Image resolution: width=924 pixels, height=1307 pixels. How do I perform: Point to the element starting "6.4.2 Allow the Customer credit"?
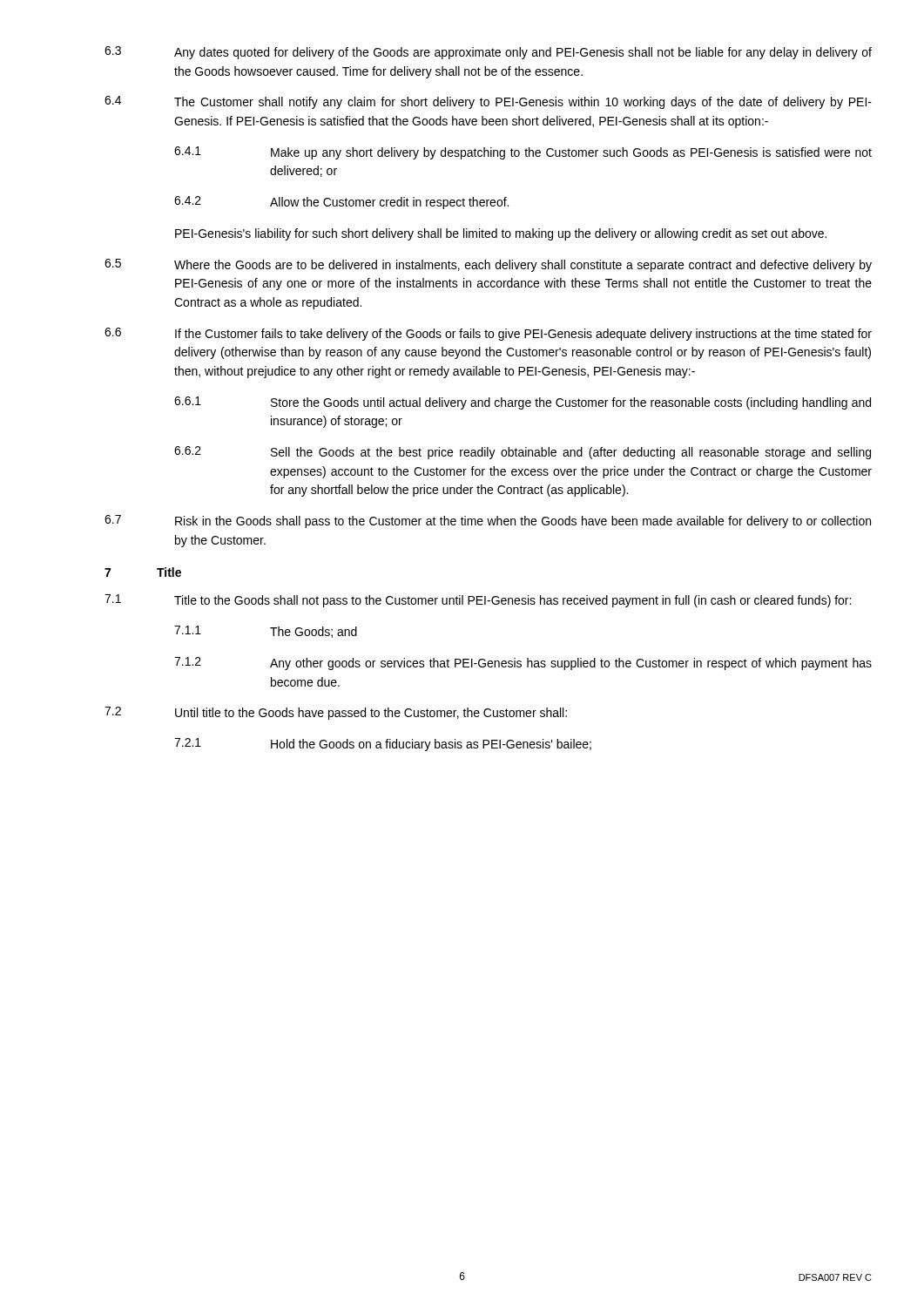coord(341,203)
